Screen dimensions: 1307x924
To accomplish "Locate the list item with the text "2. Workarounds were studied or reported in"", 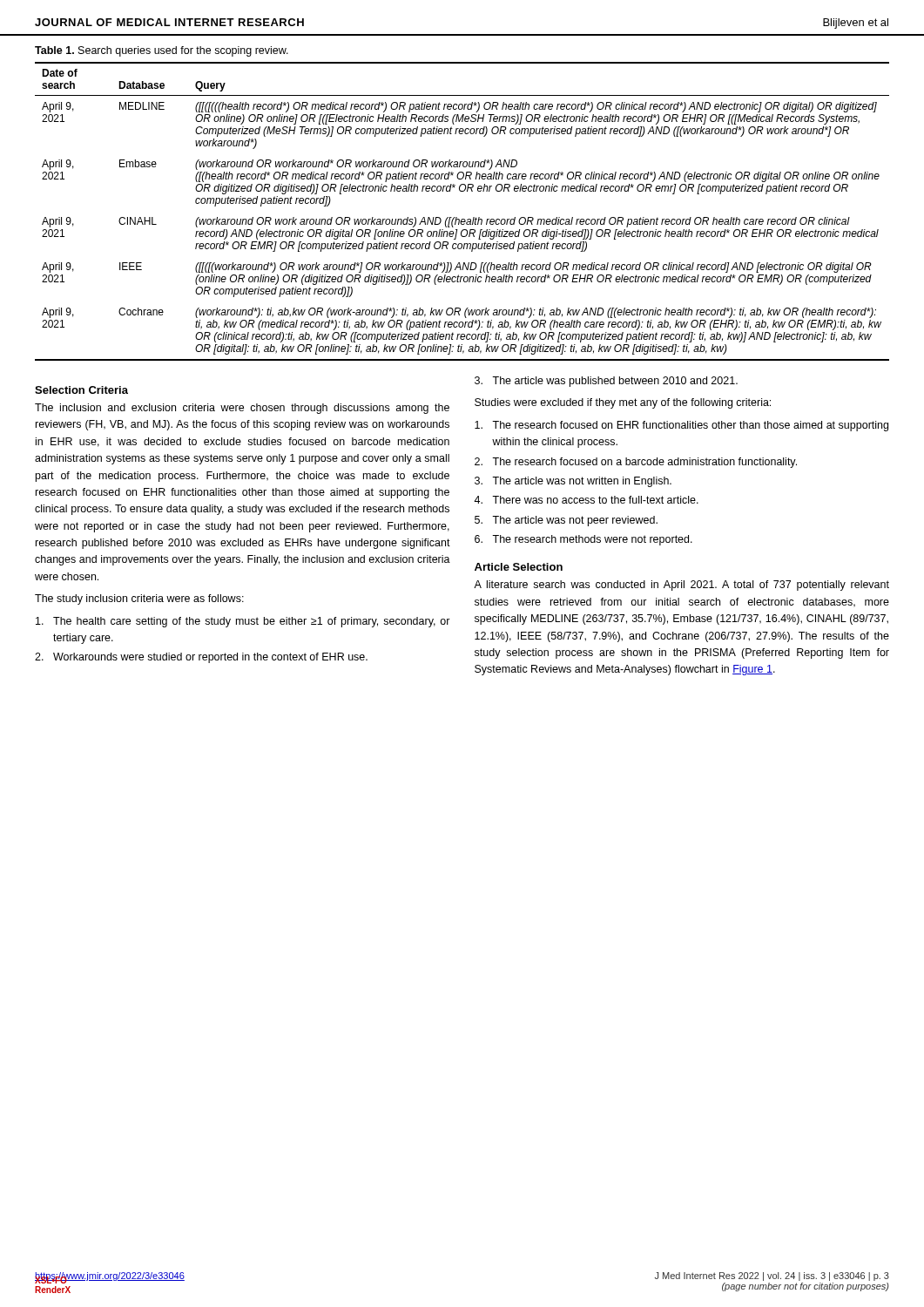I will tap(202, 658).
